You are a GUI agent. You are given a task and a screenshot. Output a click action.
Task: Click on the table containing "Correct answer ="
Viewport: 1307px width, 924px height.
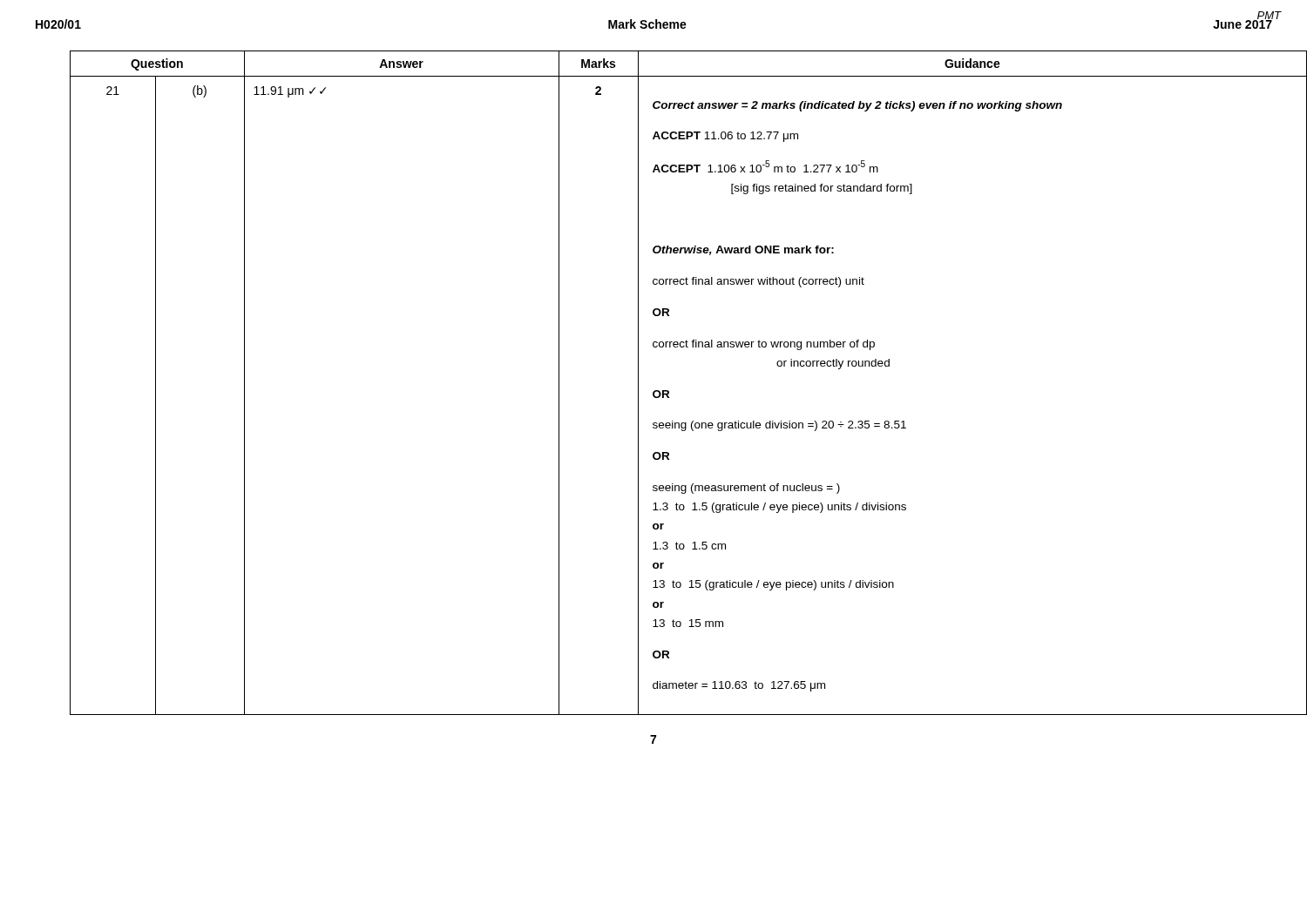point(654,383)
